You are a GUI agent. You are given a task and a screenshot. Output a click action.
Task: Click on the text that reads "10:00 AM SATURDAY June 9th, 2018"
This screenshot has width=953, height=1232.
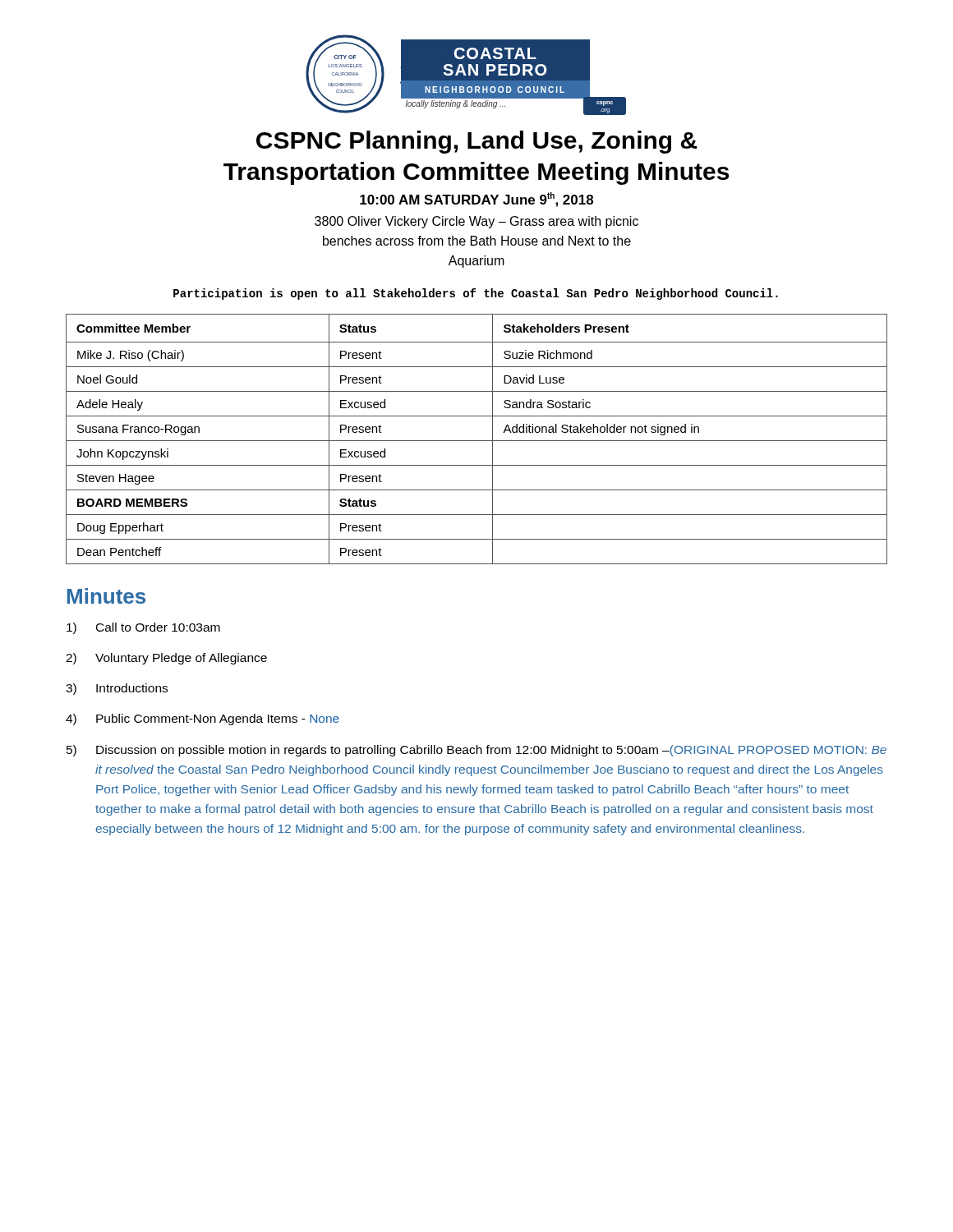(x=476, y=200)
